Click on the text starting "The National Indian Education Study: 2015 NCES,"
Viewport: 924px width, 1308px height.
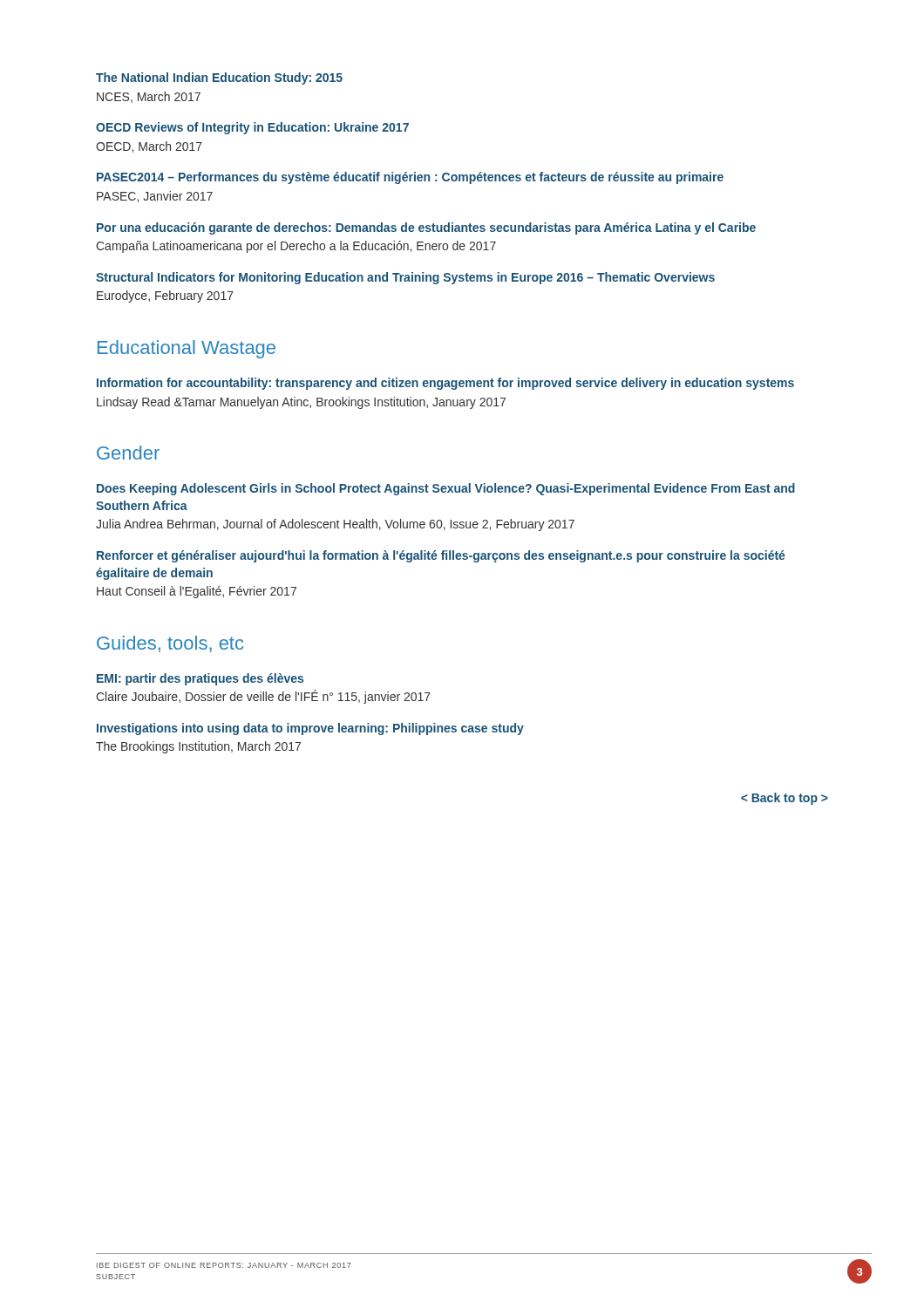point(219,78)
